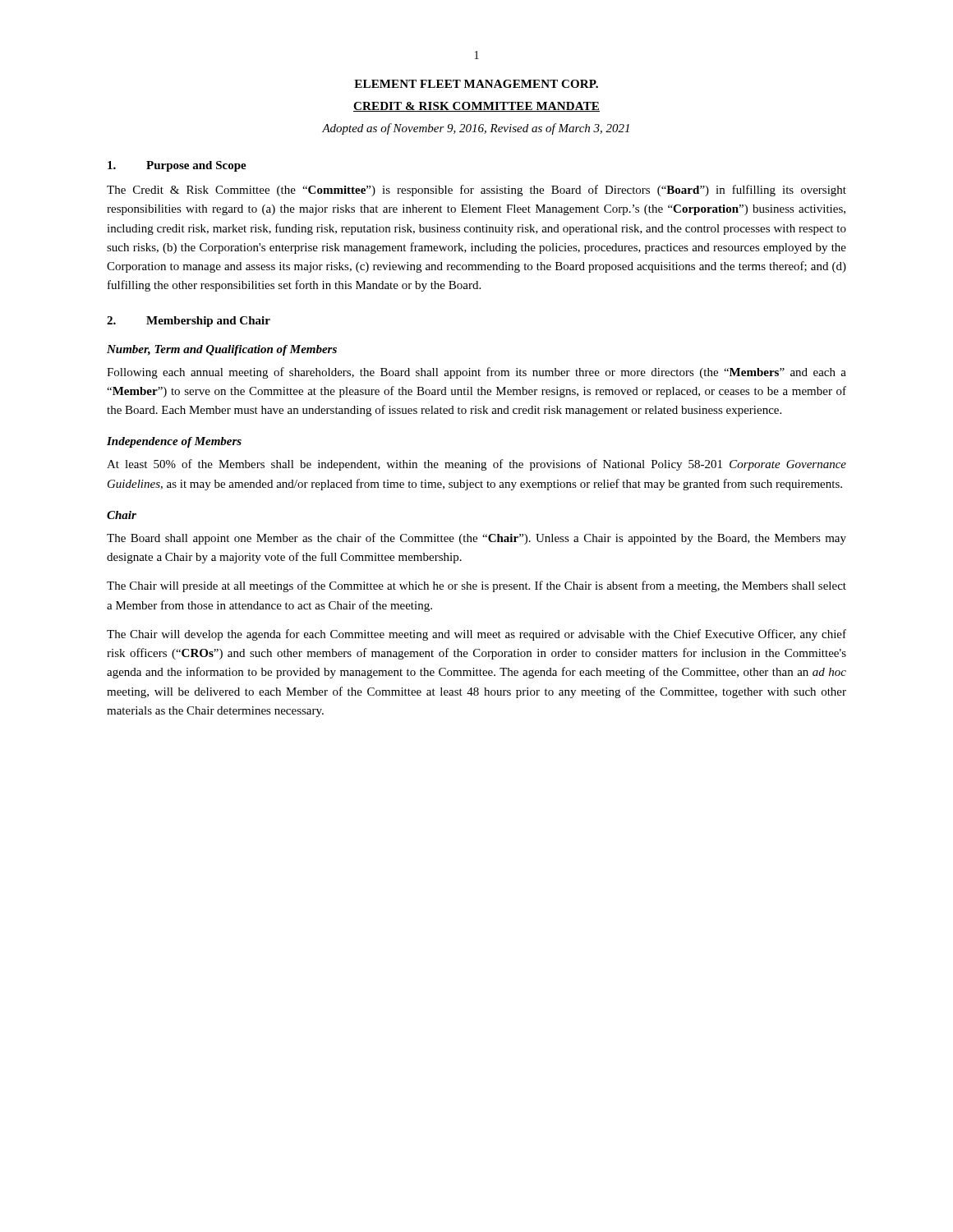Navigate to the text block starting "The Chair will preside at all meetings of"
The image size is (953, 1232).
(x=476, y=595)
